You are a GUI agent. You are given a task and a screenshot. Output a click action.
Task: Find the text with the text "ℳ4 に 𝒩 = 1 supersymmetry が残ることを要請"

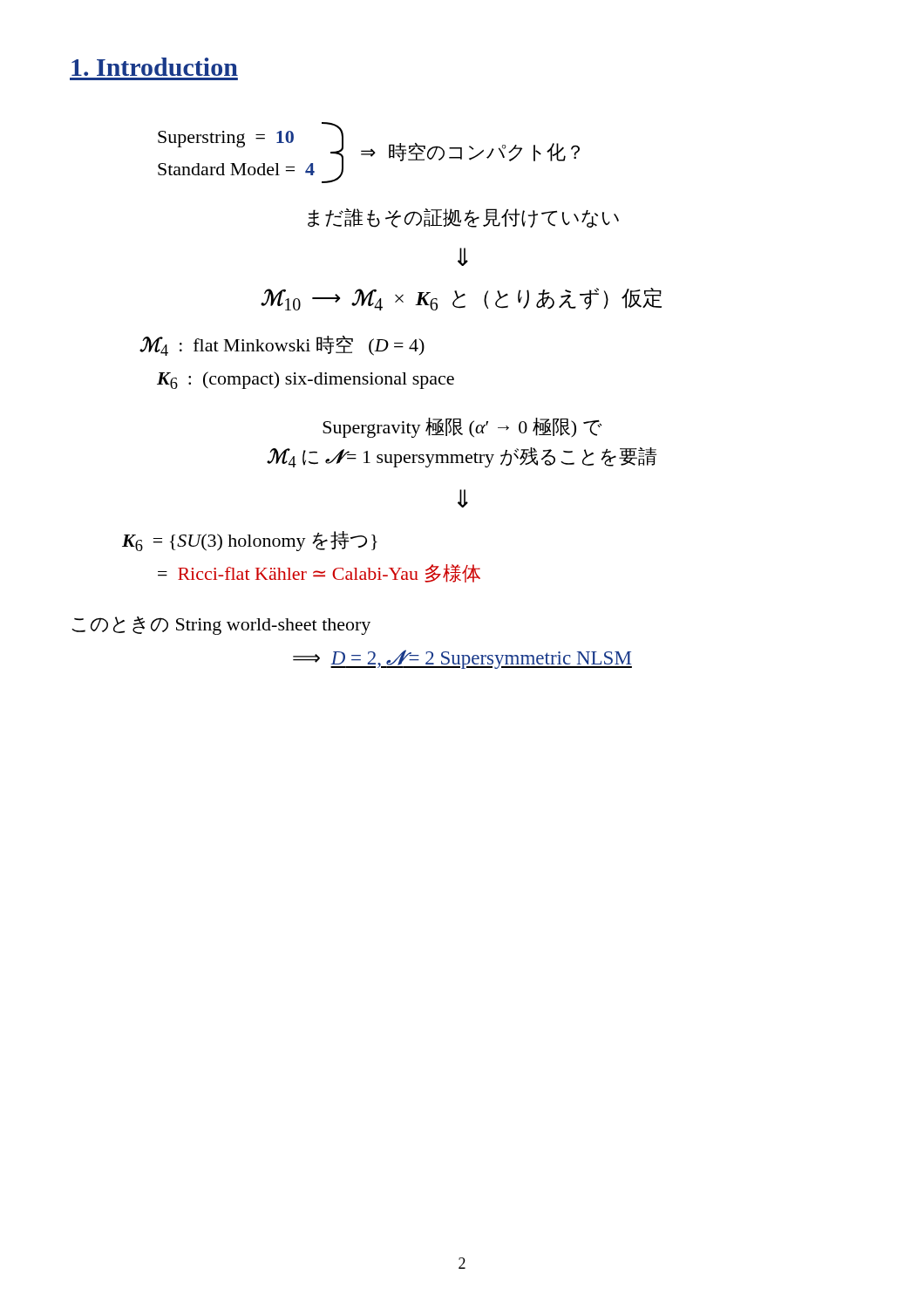(462, 459)
